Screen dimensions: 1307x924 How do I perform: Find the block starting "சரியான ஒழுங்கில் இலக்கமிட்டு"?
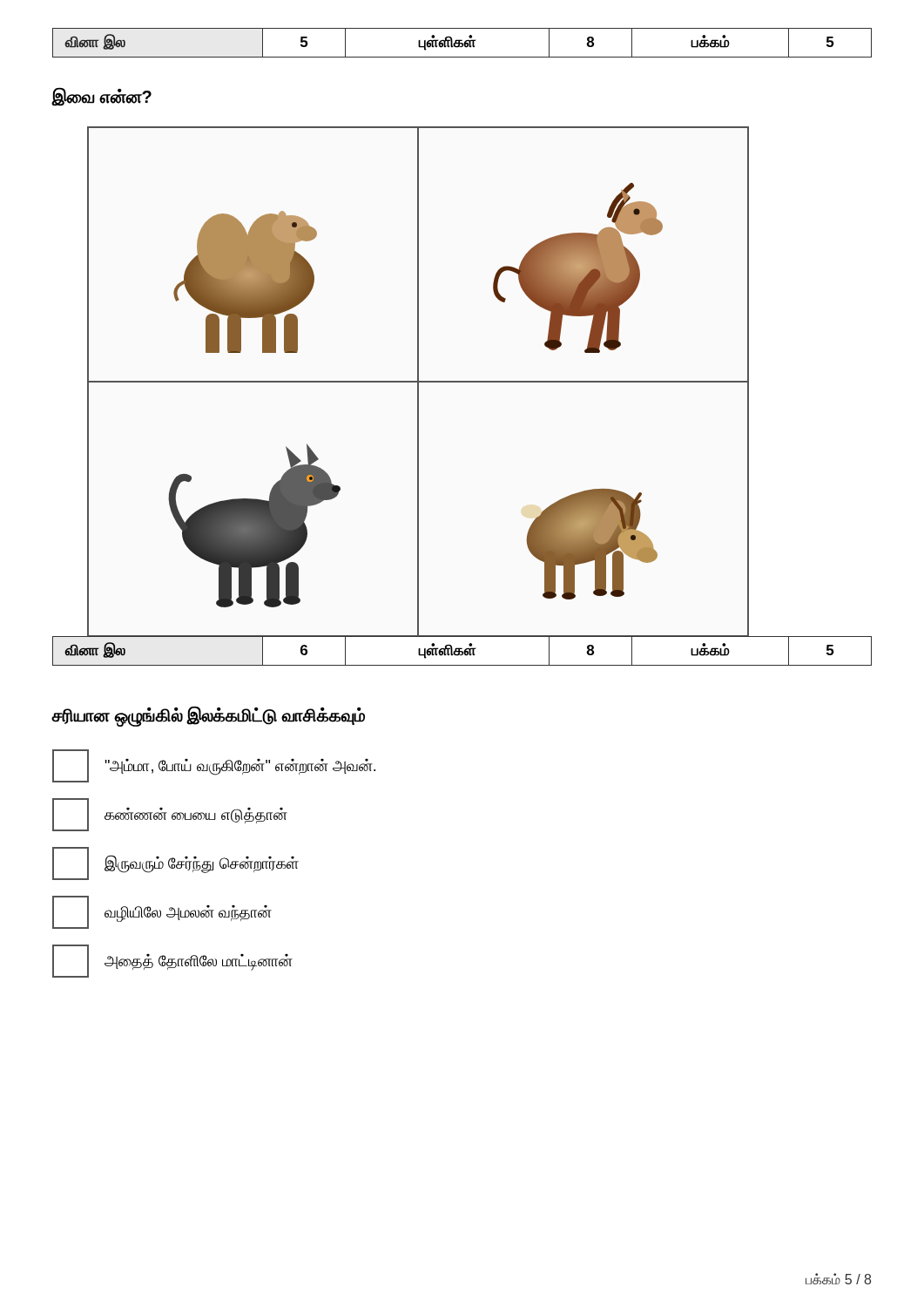tap(209, 715)
